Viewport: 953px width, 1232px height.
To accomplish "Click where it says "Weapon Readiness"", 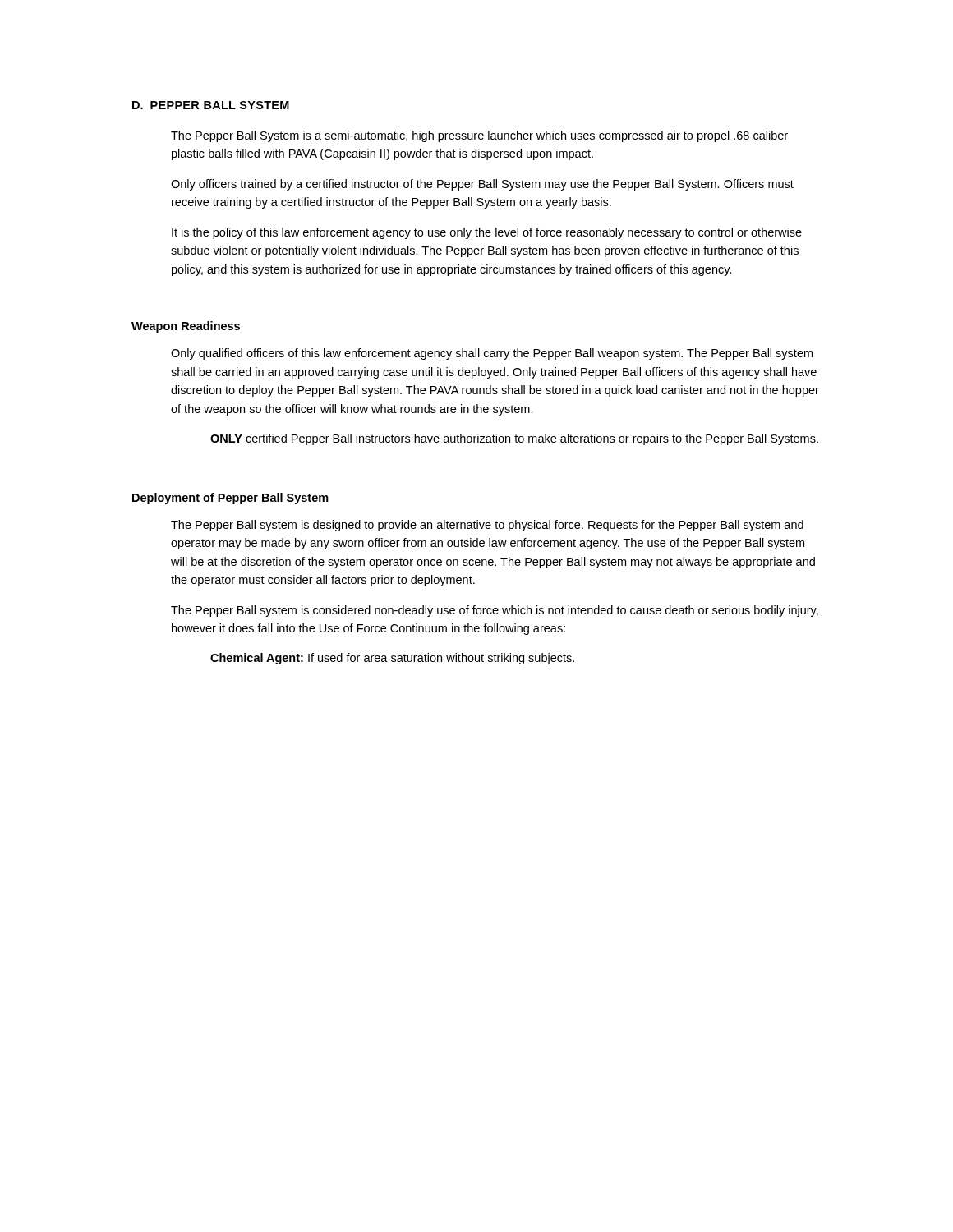I will coord(186,326).
